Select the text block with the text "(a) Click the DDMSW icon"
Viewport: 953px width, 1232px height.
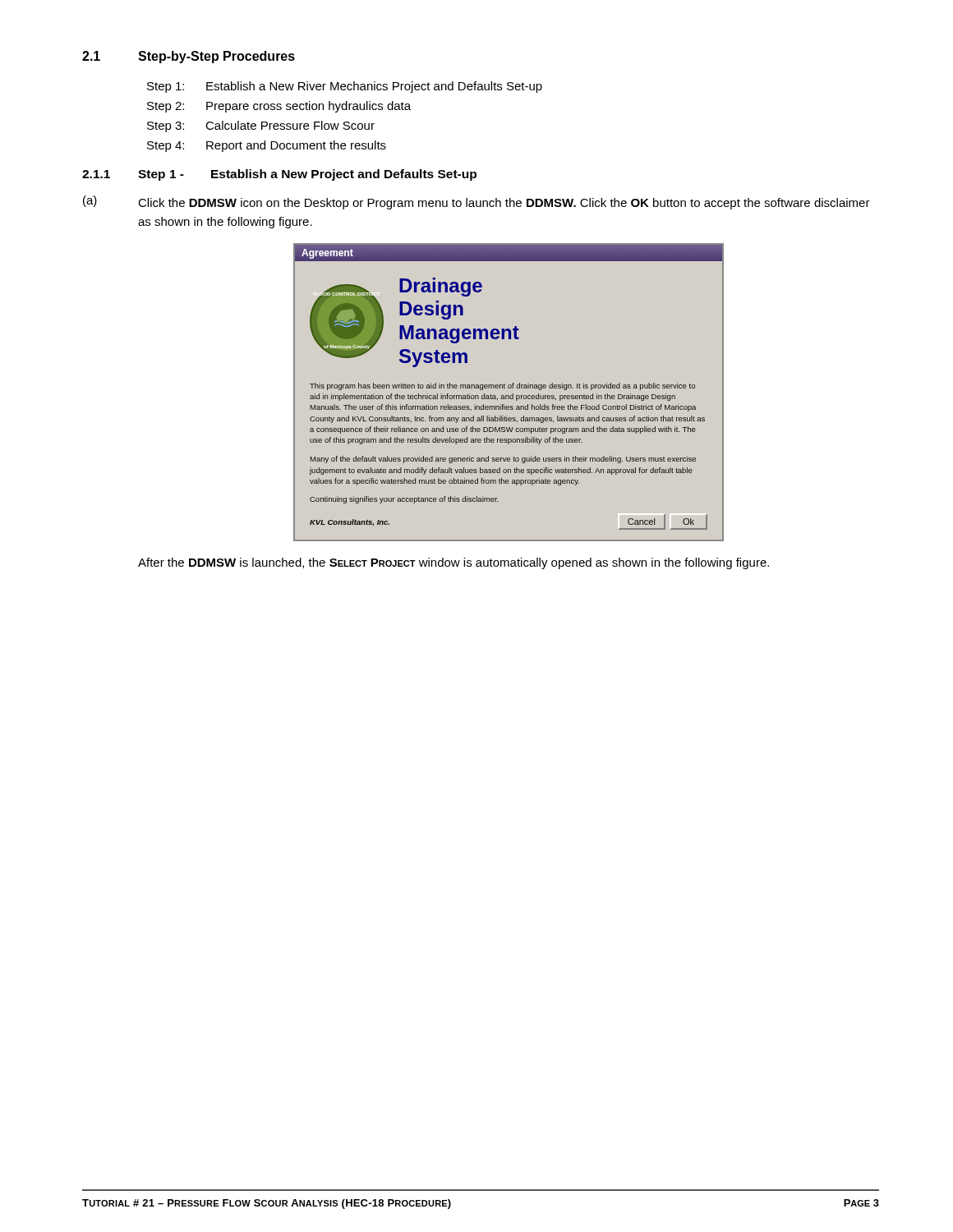tap(481, 212)
